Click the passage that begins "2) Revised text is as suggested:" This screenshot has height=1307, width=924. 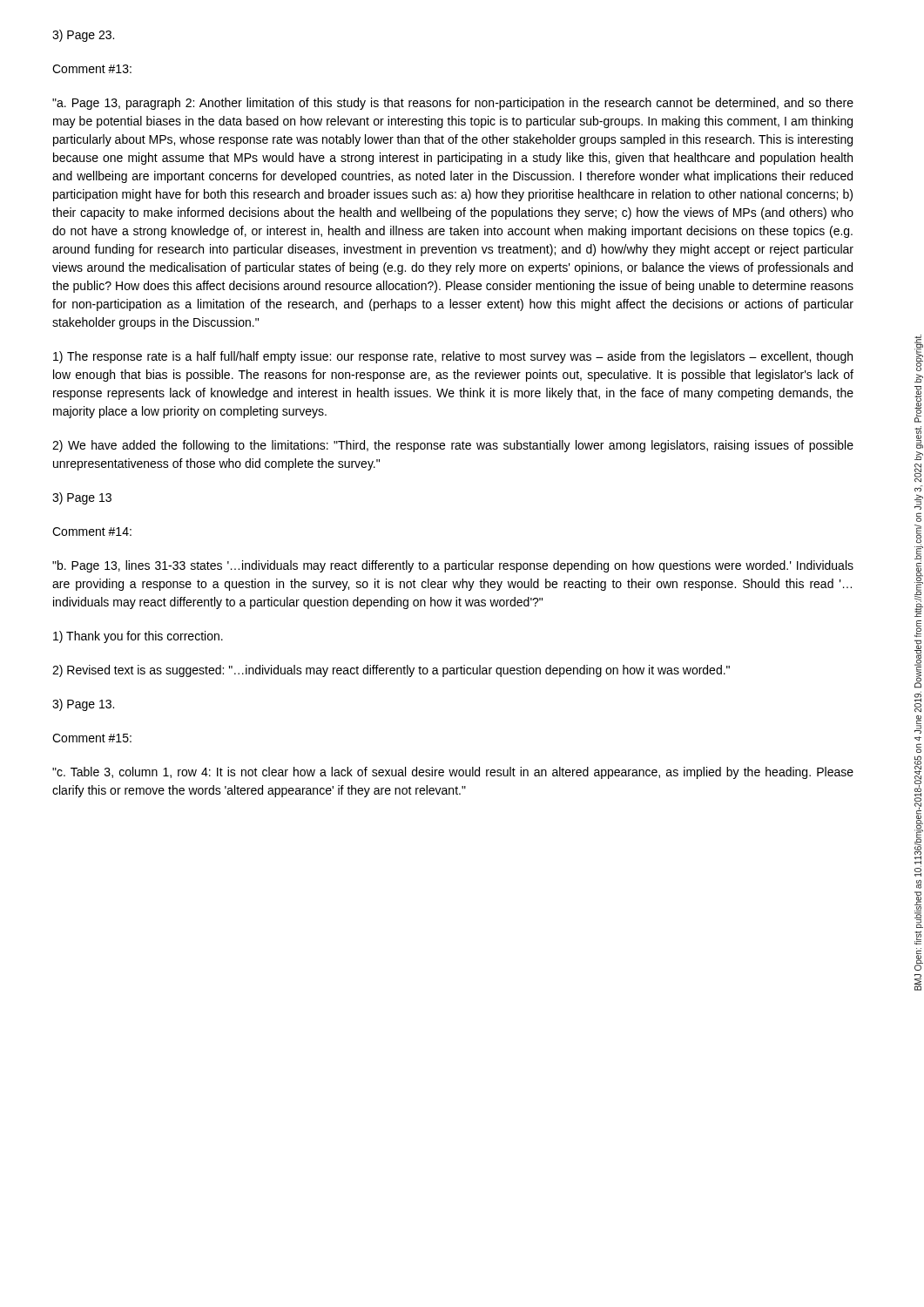[x=391, y=670]
